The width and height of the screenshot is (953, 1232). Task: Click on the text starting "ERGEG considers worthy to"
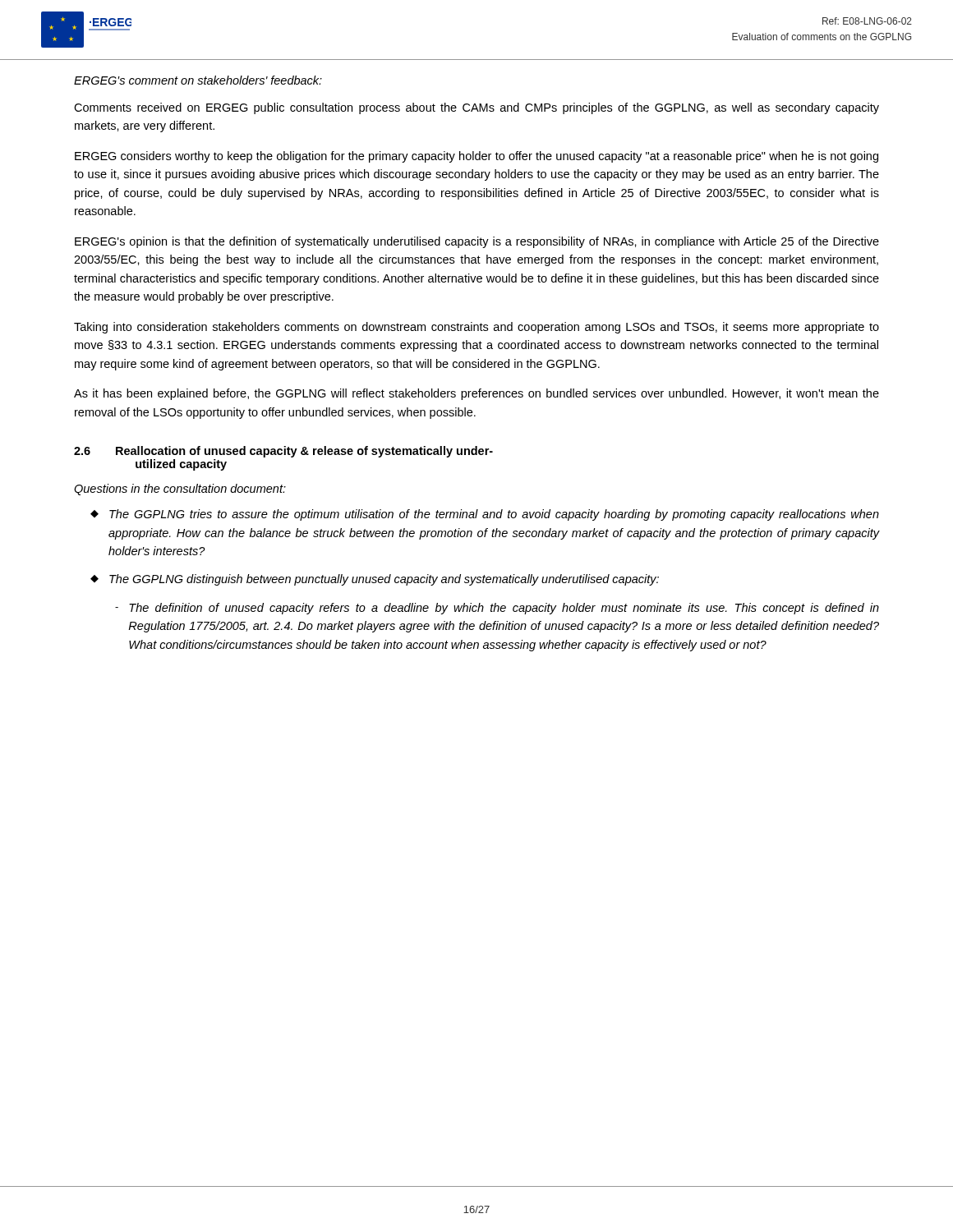[x=476, y=184]
